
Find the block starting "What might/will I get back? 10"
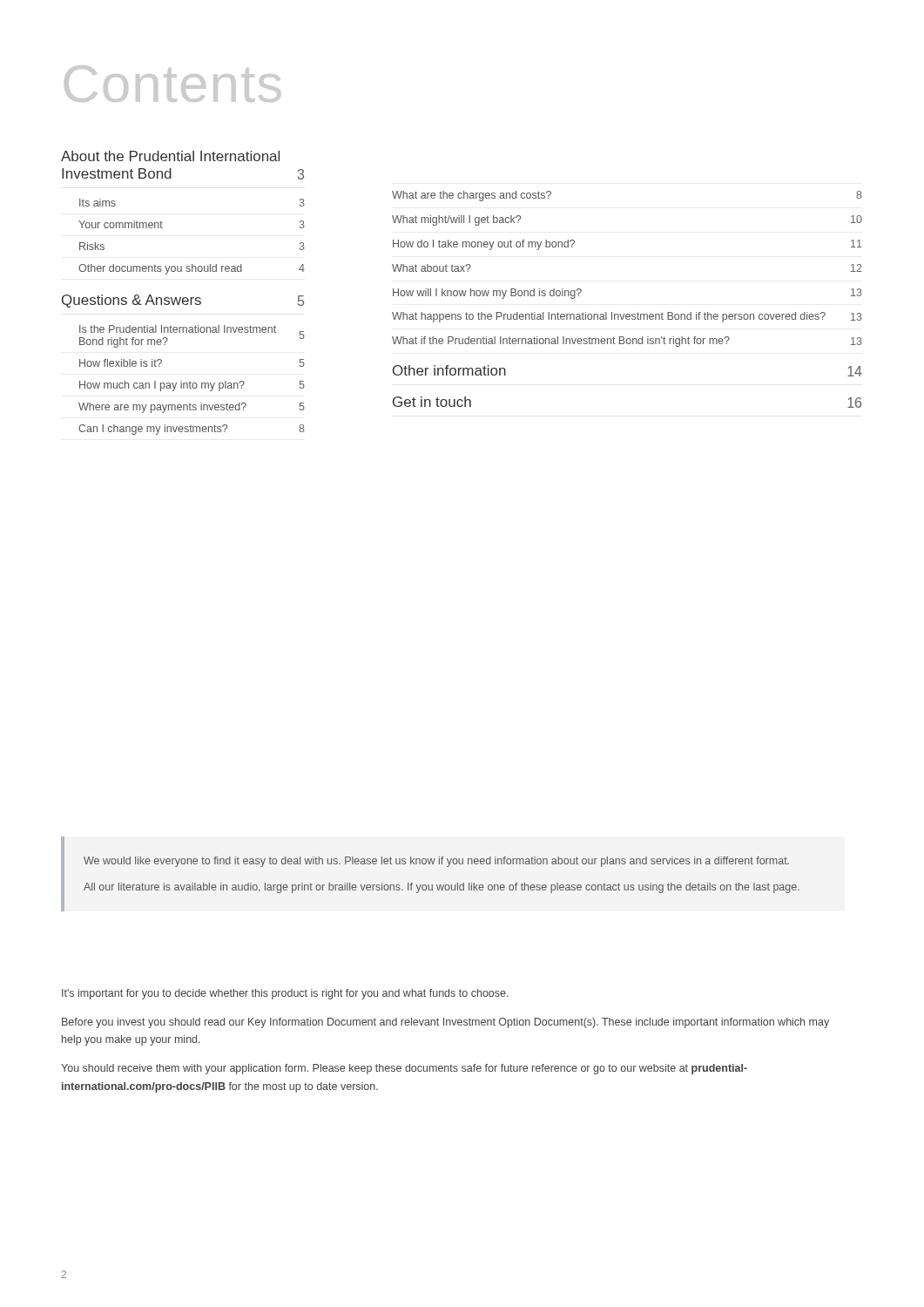(452, 220)
